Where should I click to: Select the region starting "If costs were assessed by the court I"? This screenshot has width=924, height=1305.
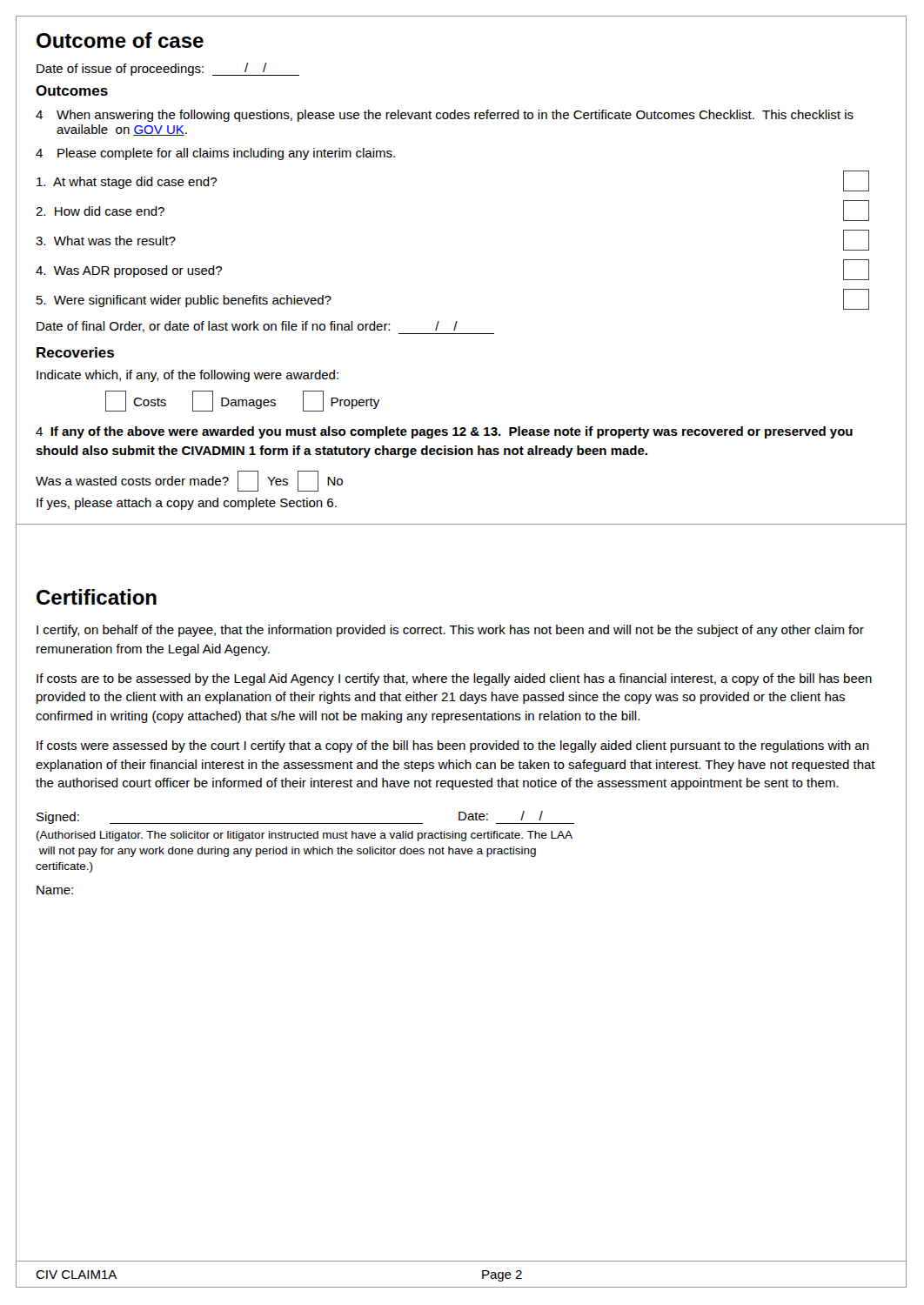(x=455, y=764)
